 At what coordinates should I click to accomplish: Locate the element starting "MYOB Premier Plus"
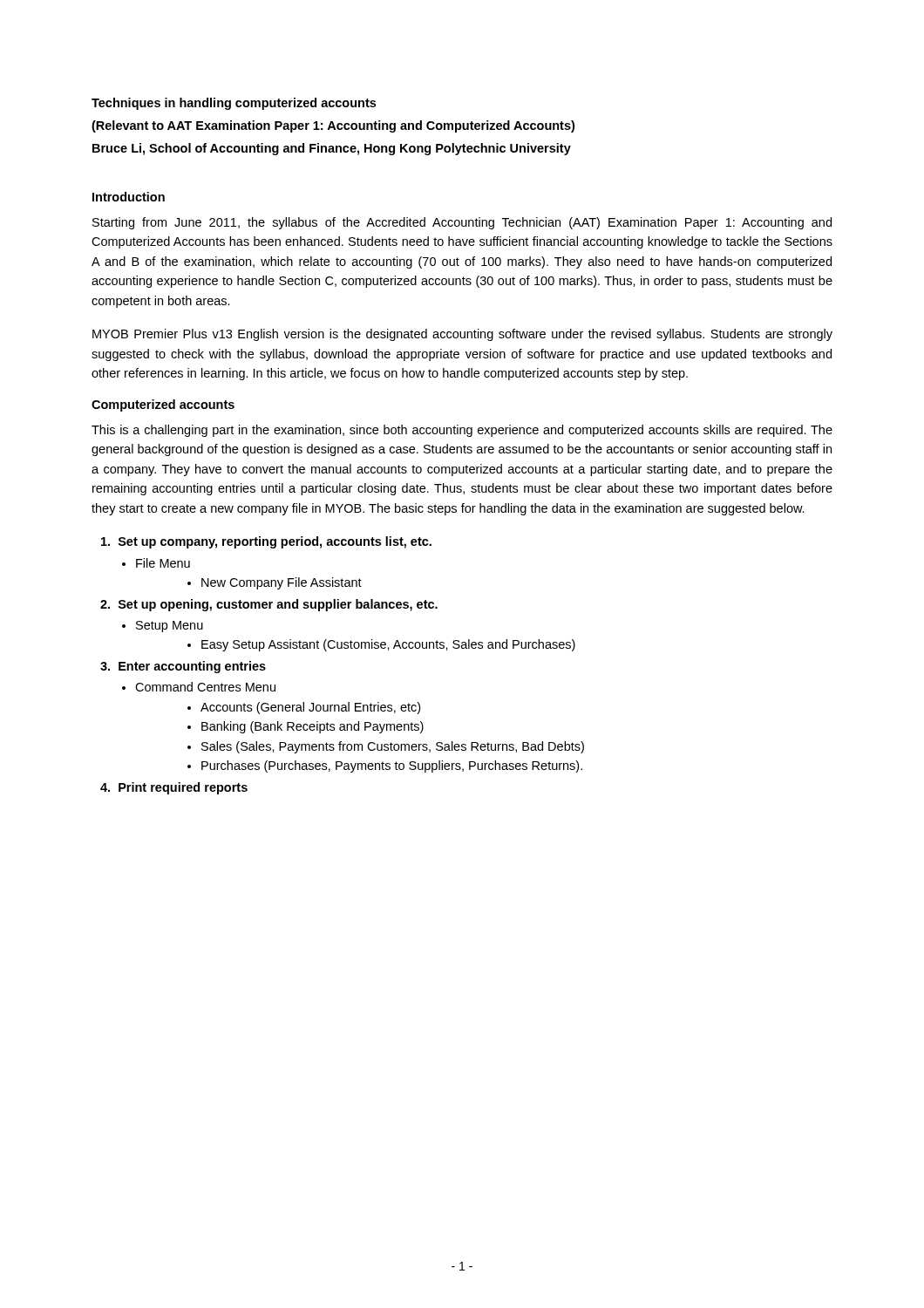tap(462, 354)
